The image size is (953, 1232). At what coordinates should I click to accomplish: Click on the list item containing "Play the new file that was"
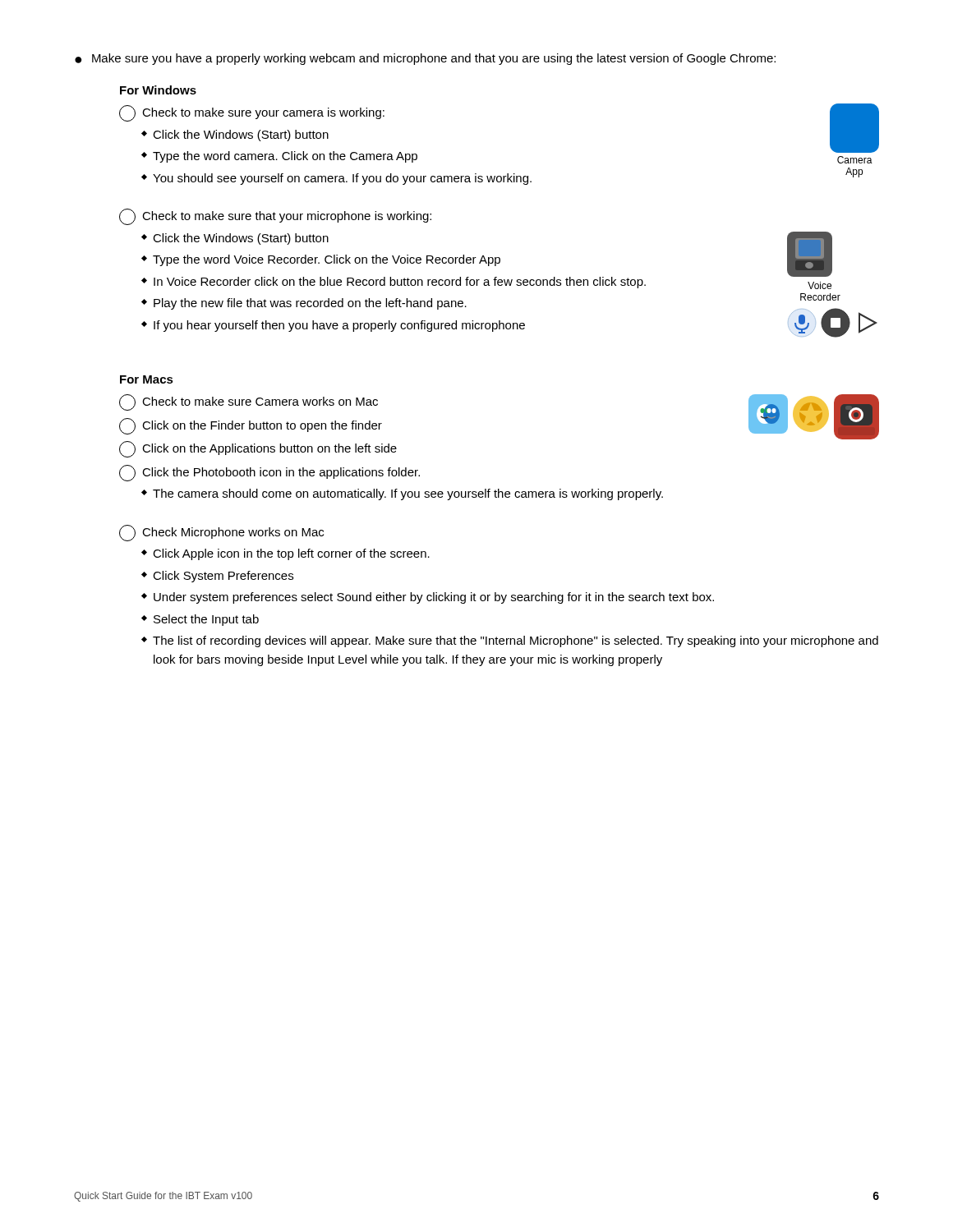(x=460, y=303)
